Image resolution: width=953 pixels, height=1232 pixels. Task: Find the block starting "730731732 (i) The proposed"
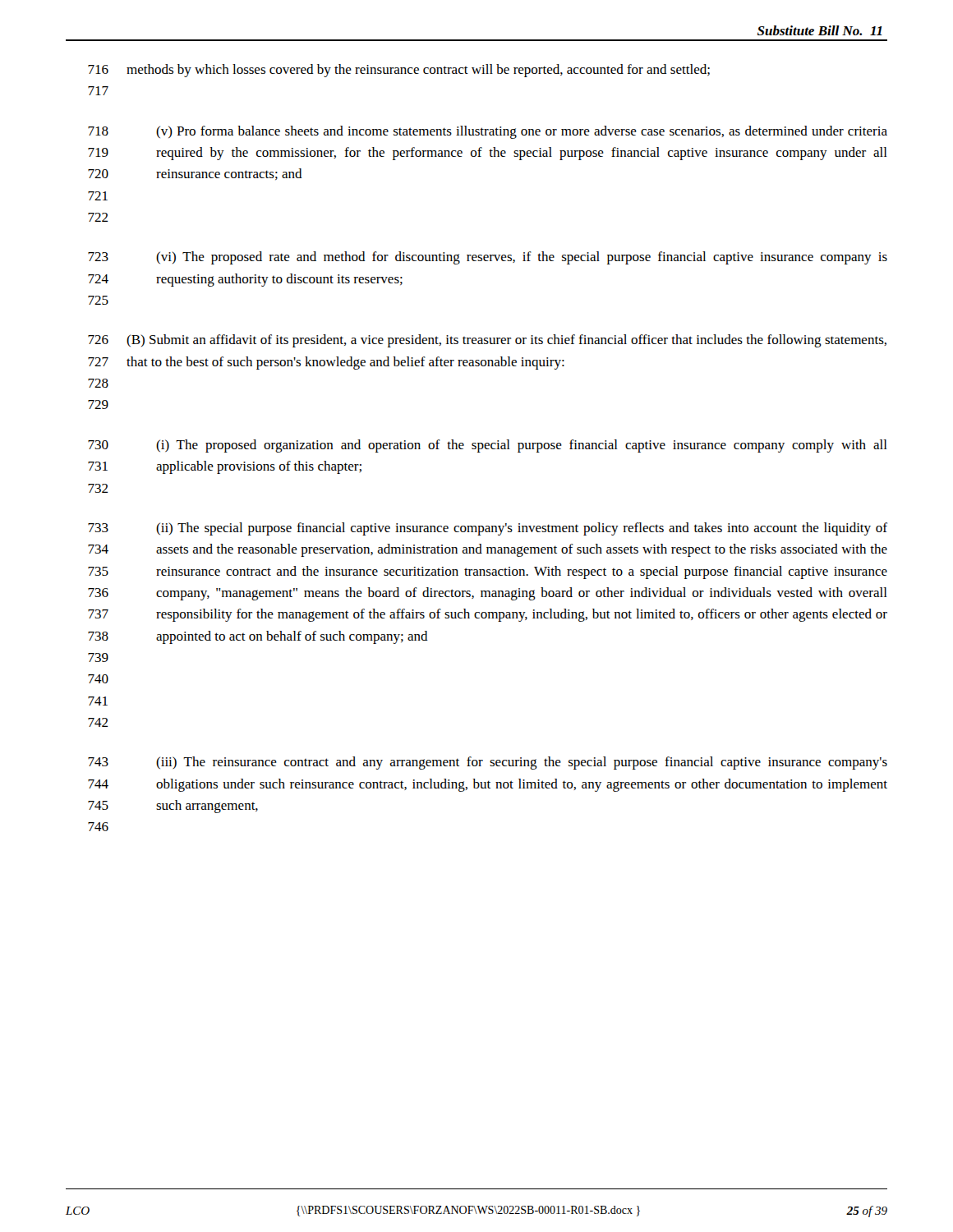pyautogui.click(x=488, y=446)
